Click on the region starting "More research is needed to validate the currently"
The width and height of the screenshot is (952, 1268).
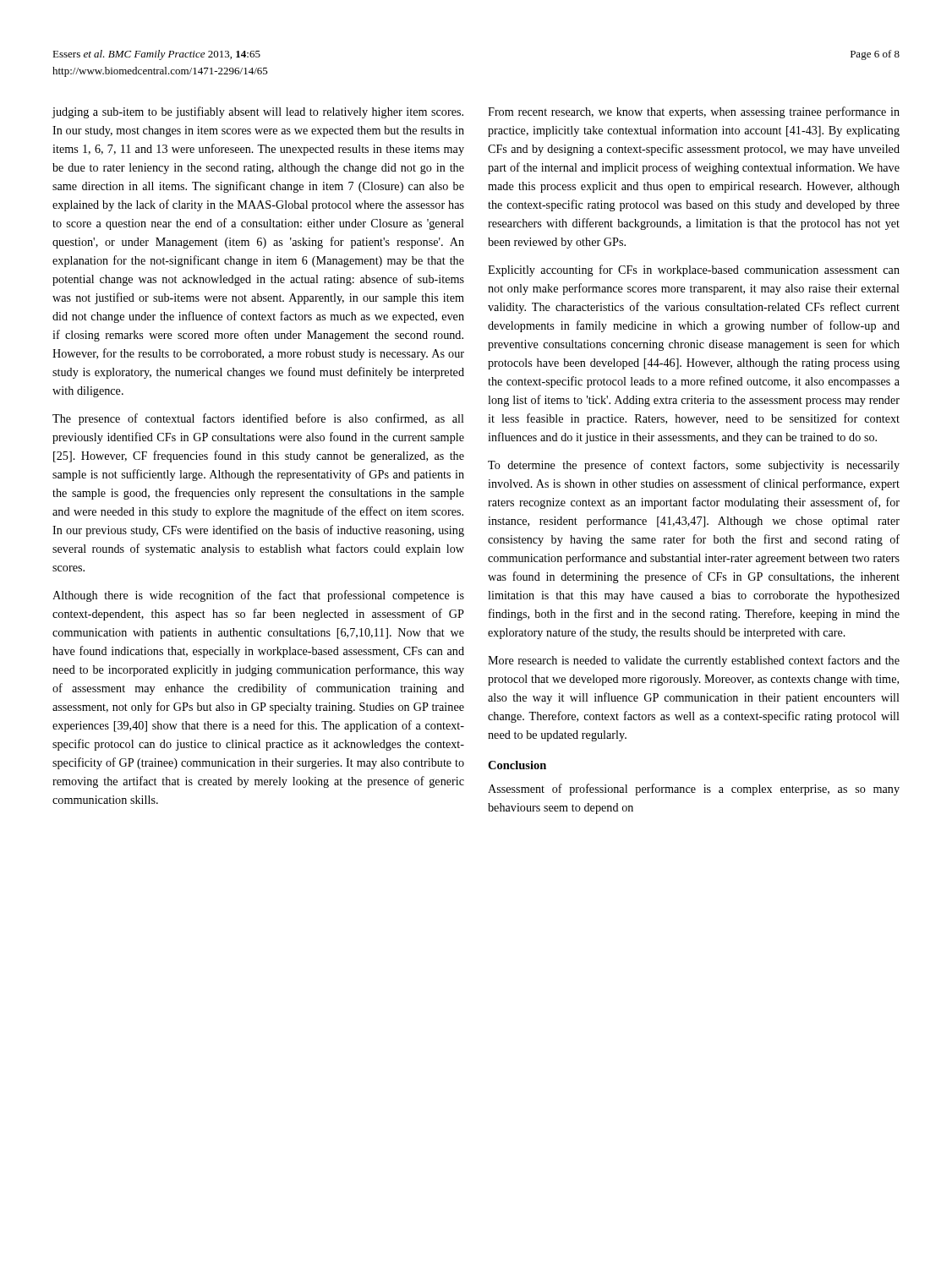pos(694,697)
